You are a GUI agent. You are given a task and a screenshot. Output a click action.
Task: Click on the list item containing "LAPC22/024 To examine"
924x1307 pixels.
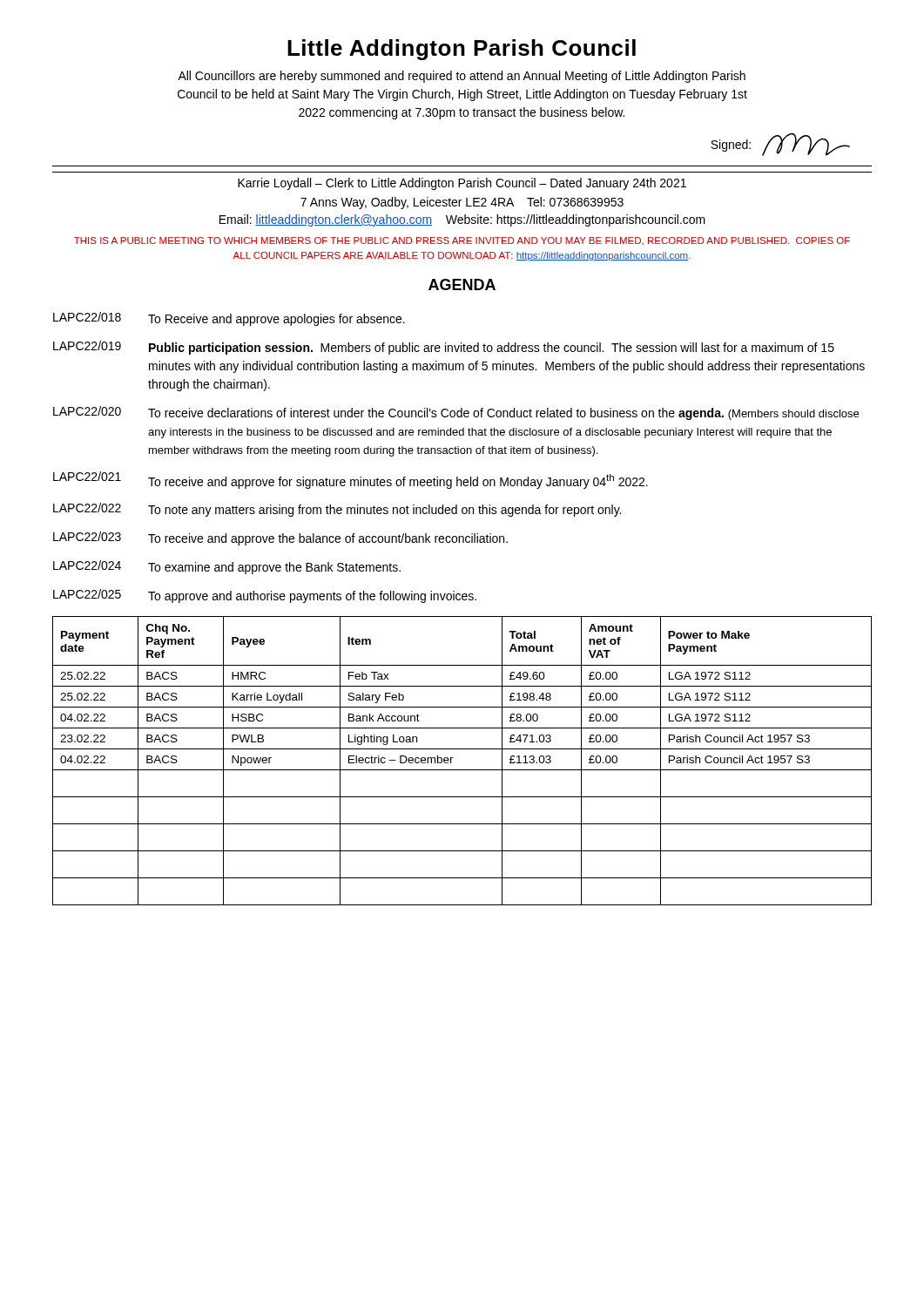pos(227,567)
